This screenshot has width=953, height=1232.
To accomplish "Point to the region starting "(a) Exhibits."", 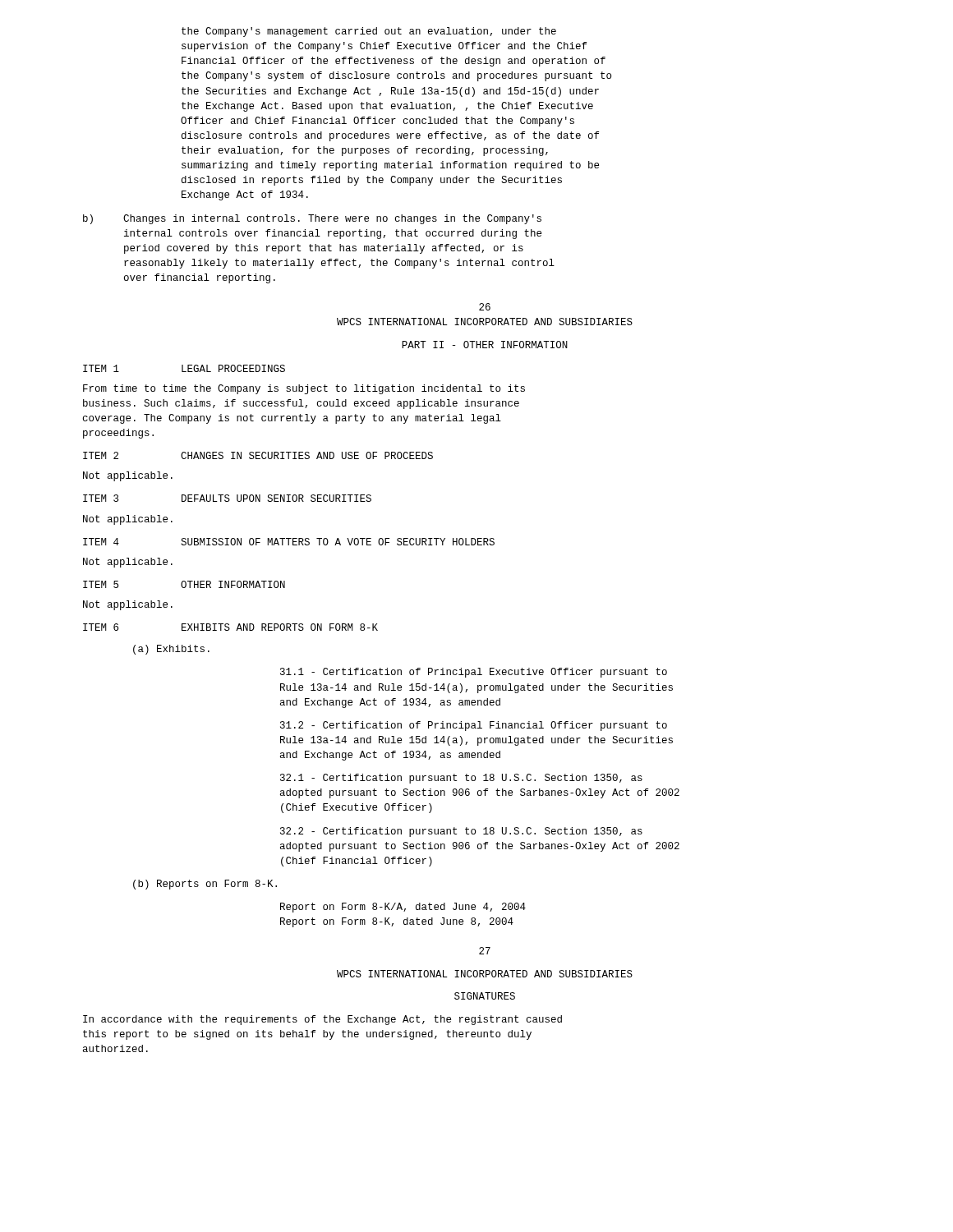I will (171, 650).
